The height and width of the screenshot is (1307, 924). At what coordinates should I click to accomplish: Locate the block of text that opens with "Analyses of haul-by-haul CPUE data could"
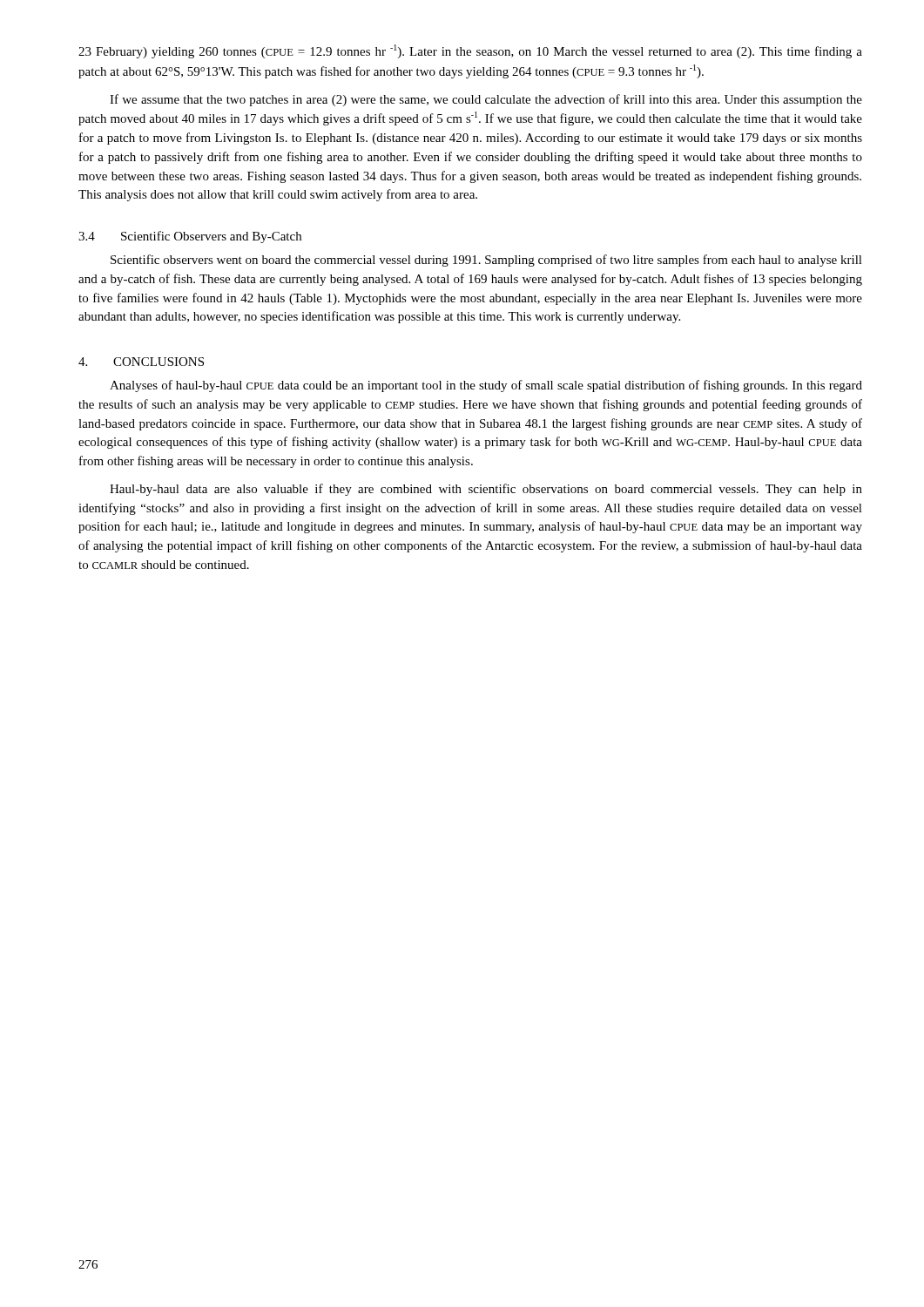470,424
